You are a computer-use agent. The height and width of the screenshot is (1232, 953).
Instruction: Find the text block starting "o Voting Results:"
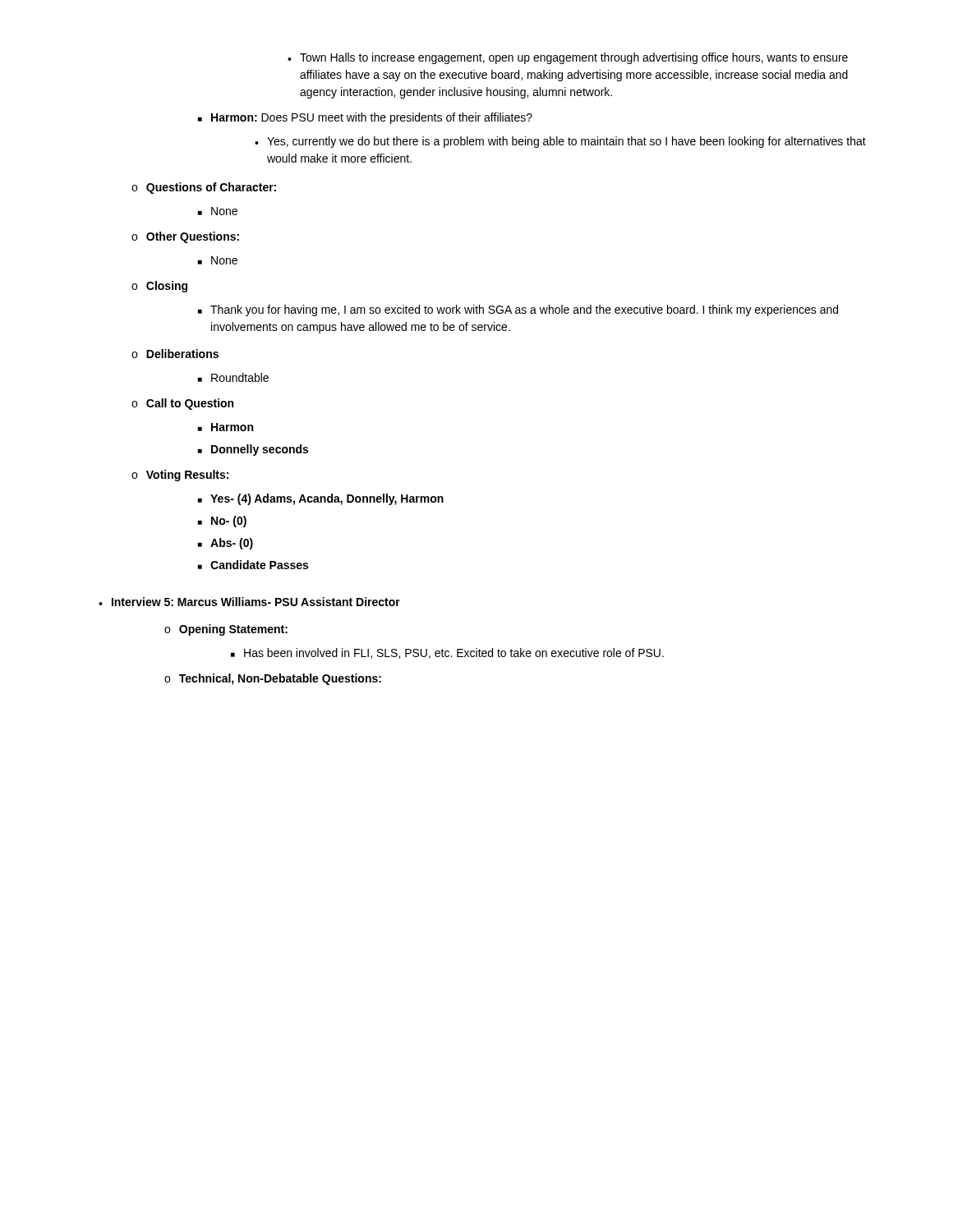[180, 475]
